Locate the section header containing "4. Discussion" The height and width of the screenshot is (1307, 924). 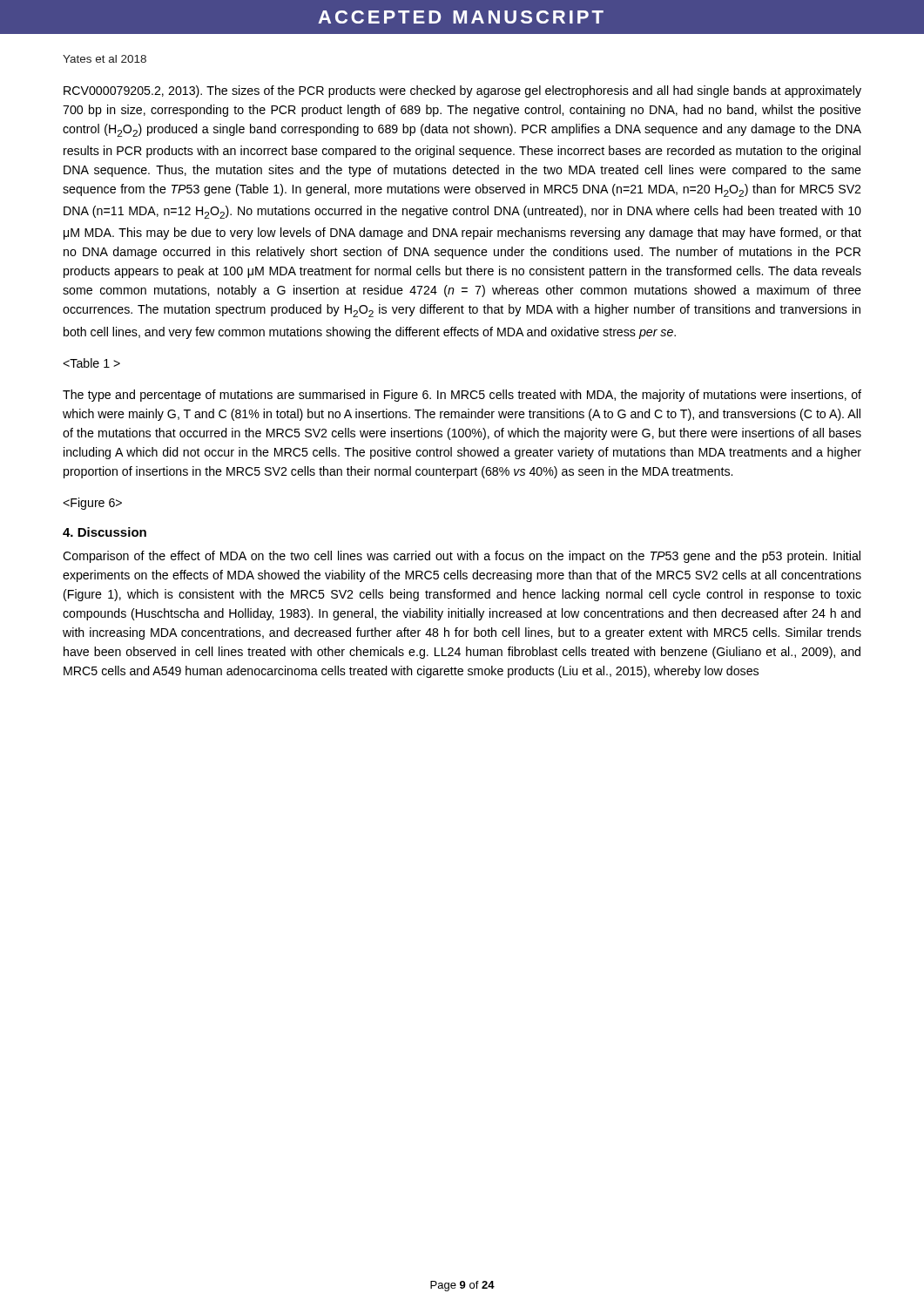pyautogui.click(x=105, y=532)
